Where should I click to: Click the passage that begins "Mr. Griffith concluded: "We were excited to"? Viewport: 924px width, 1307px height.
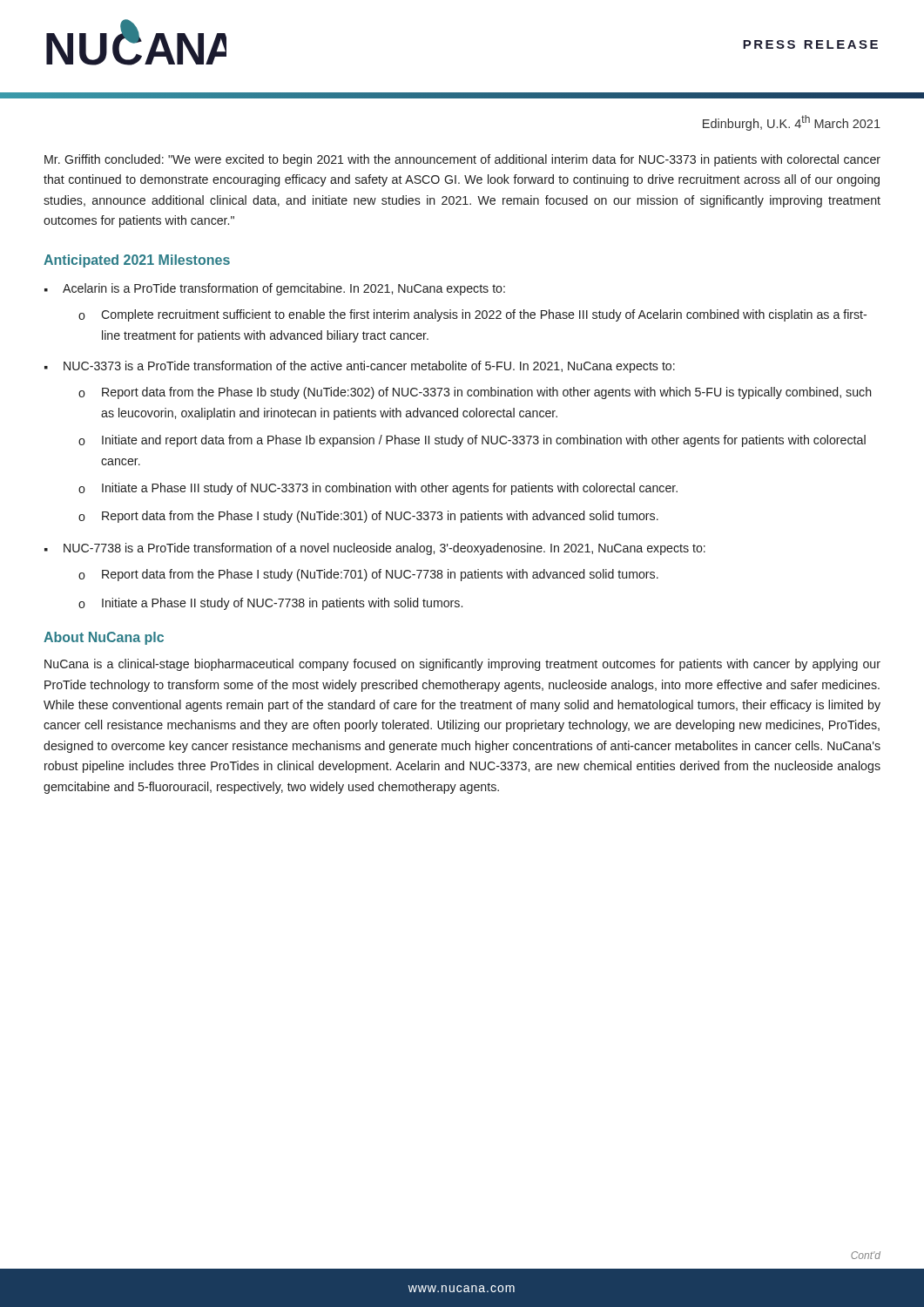coord(462,190)
